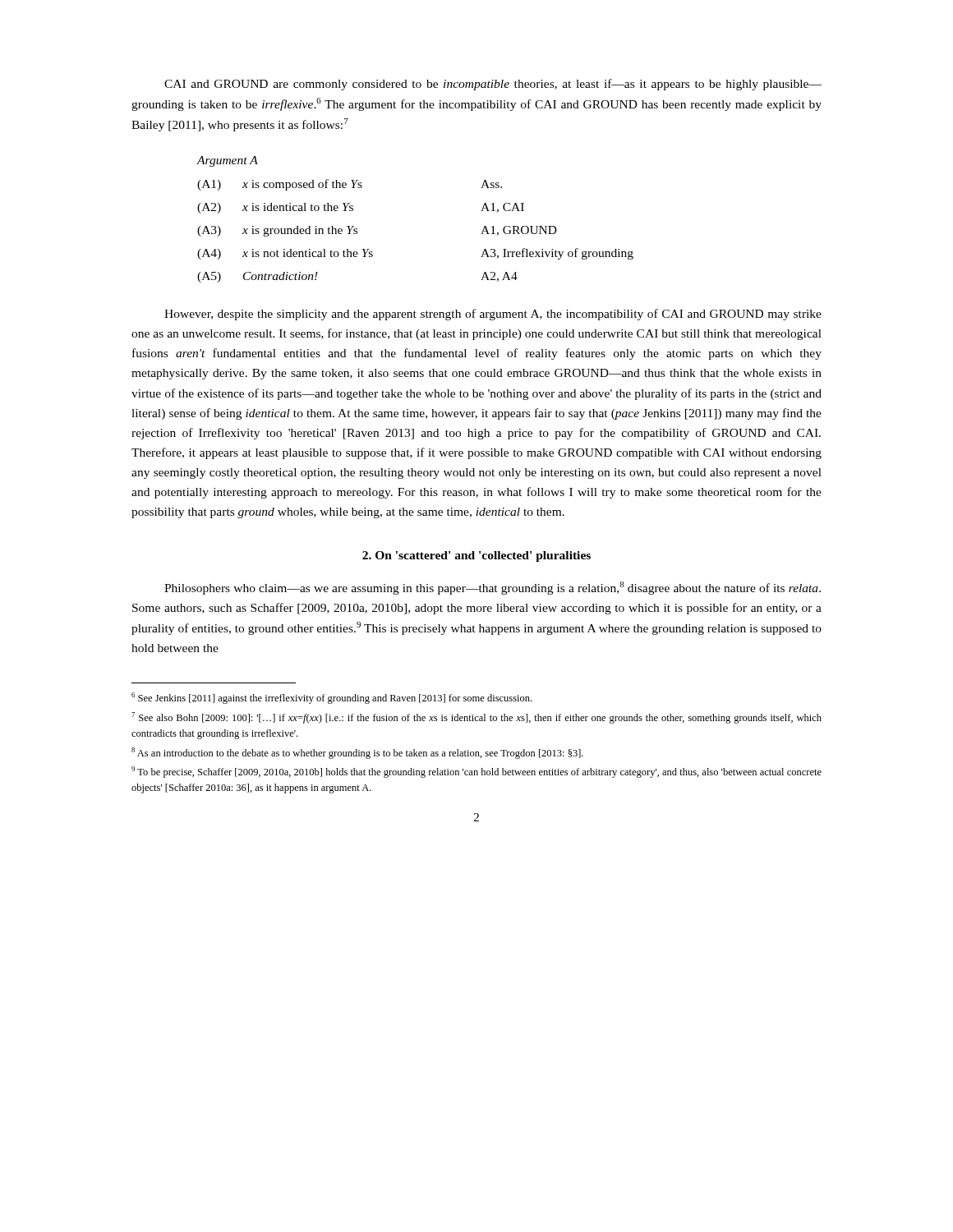
Task: Find the table that mentions "A3, Irreflexivity of grounding"
Action: 476,230
